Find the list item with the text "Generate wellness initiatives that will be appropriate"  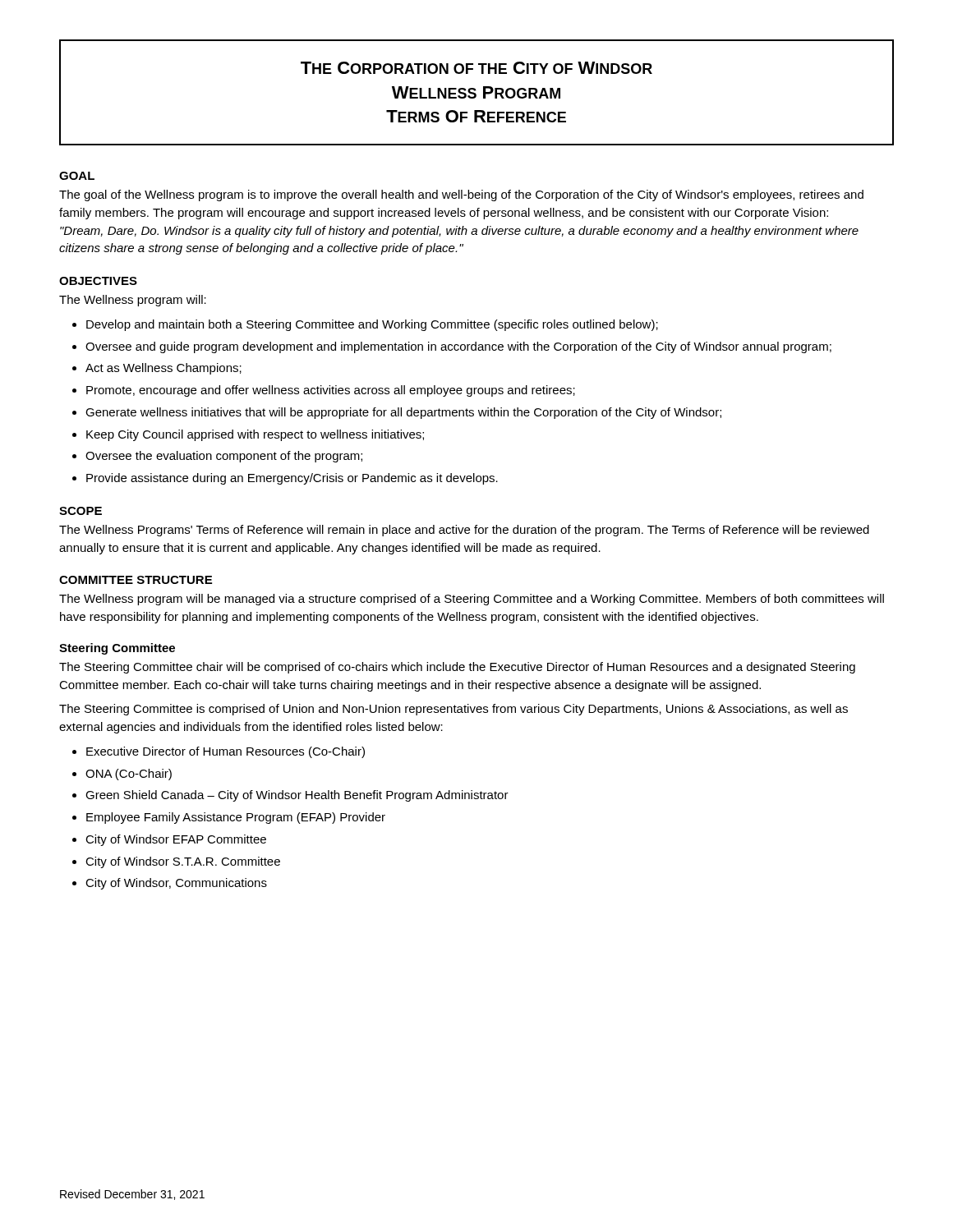point(404,412)
